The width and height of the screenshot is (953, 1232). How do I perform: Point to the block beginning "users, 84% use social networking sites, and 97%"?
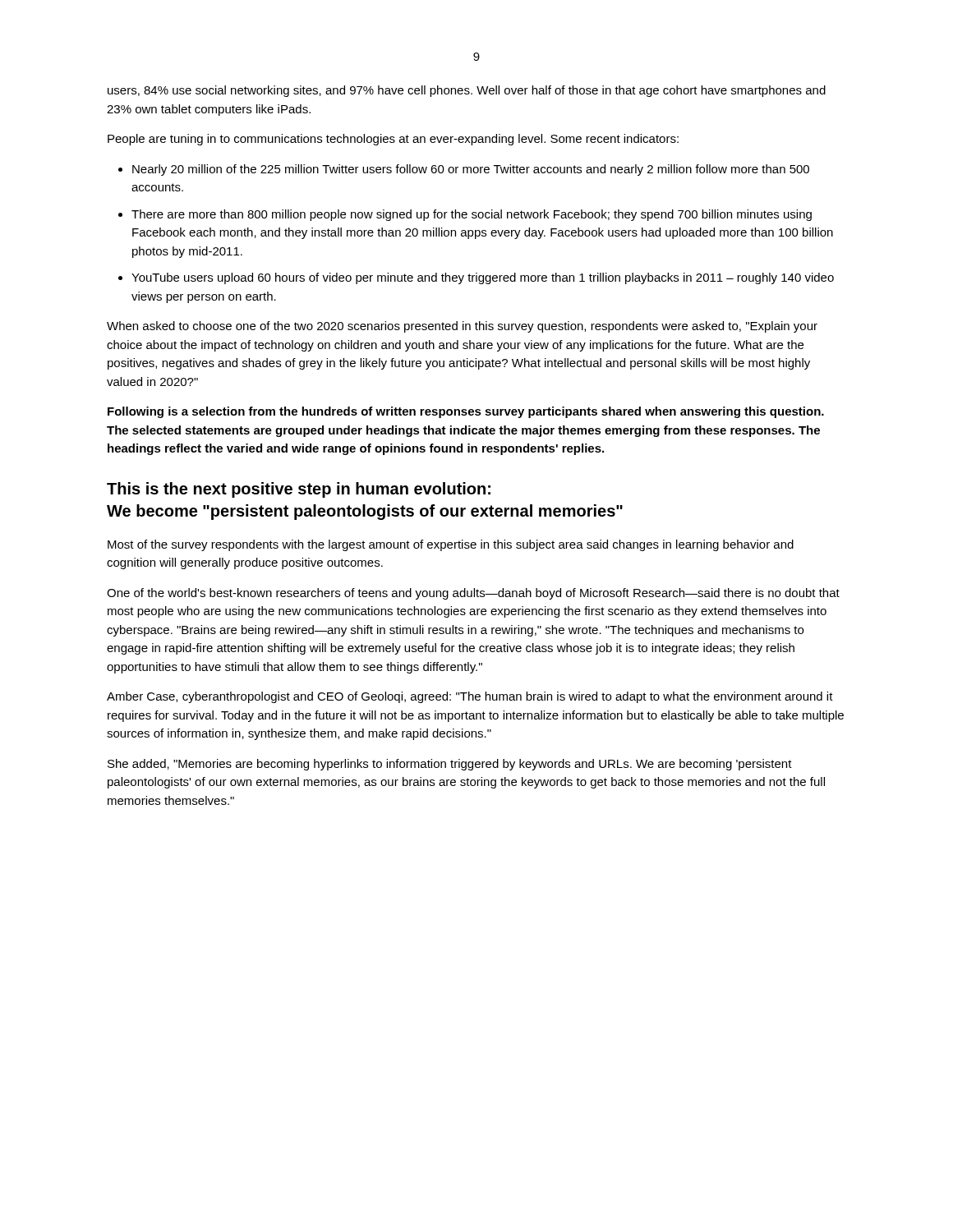(476, 100)
